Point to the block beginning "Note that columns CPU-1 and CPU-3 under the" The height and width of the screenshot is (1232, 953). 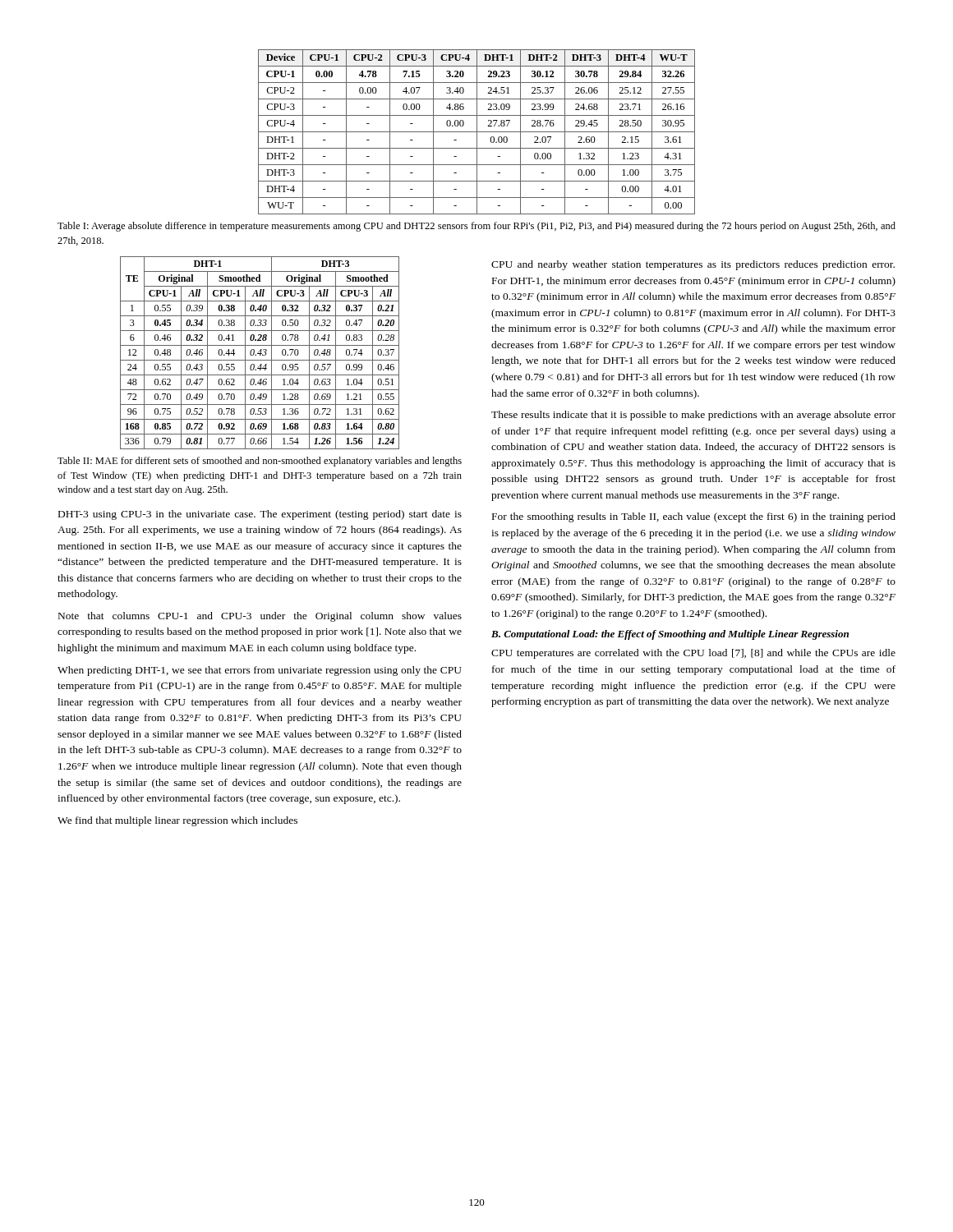260,632
